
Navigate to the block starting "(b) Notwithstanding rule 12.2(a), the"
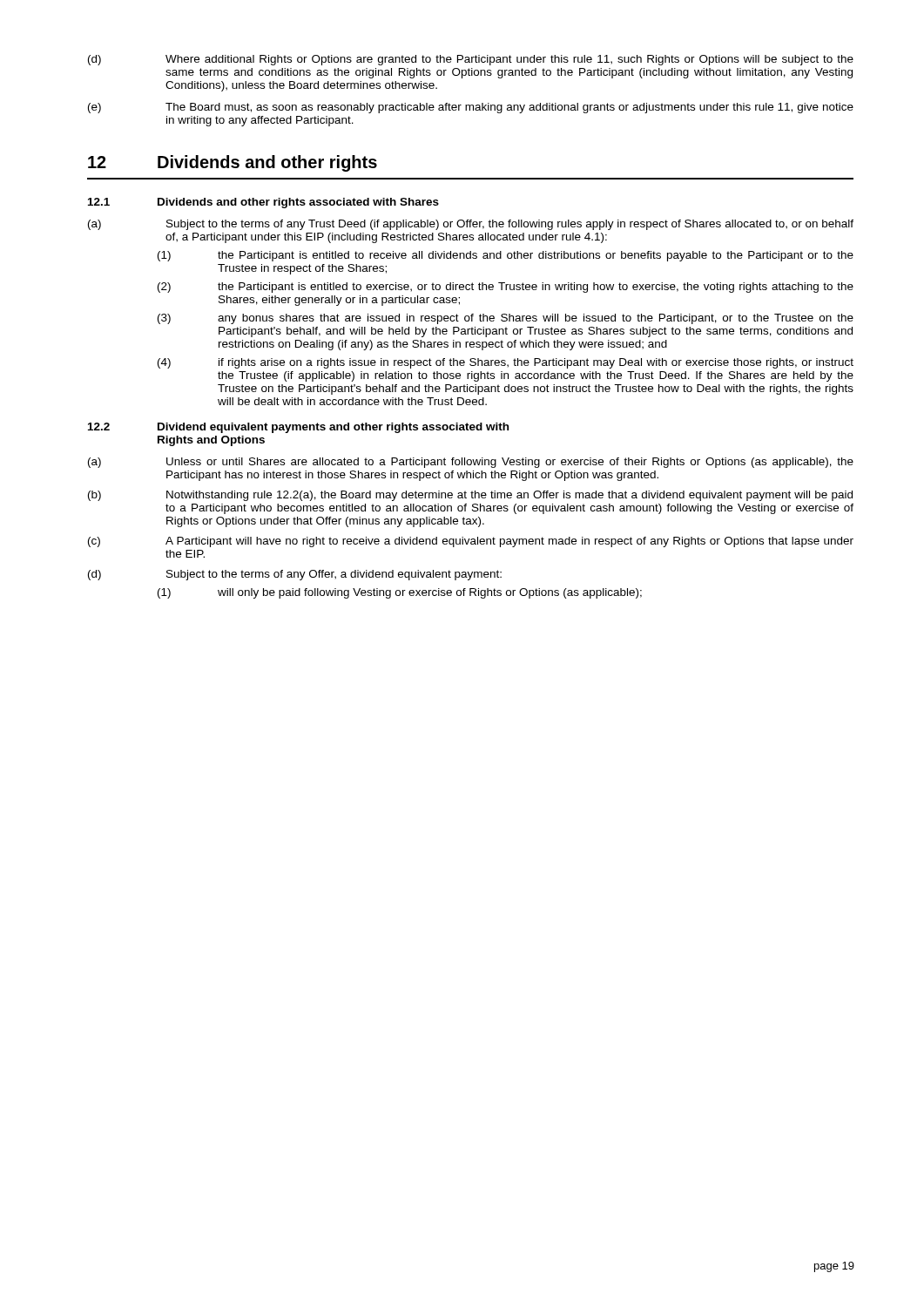pos(470,508)
